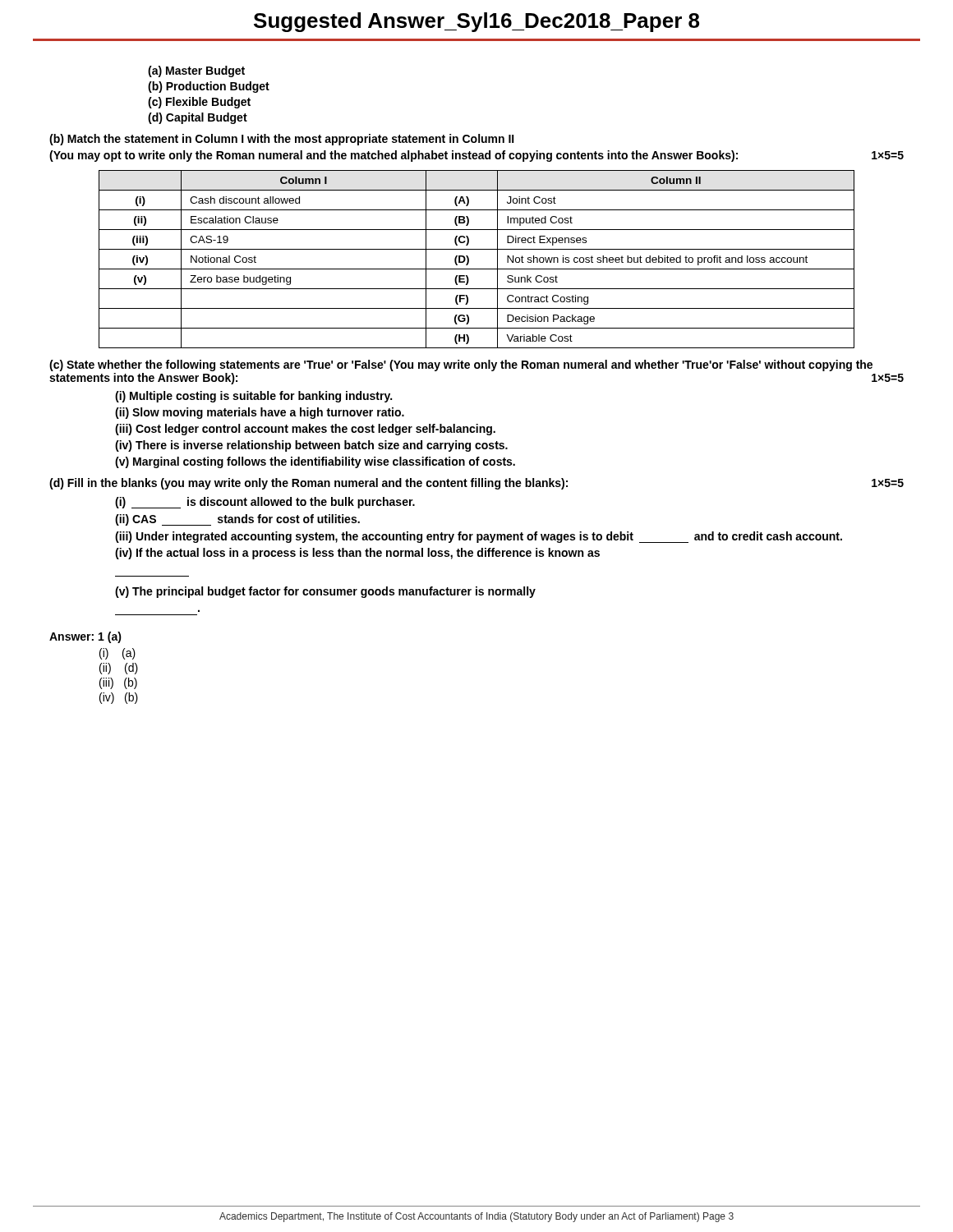The image size is (953, 1232).
Task: Point to the block beginning "(iv) There is inverse relationship between batch size"
Action: tap(312, 445)
